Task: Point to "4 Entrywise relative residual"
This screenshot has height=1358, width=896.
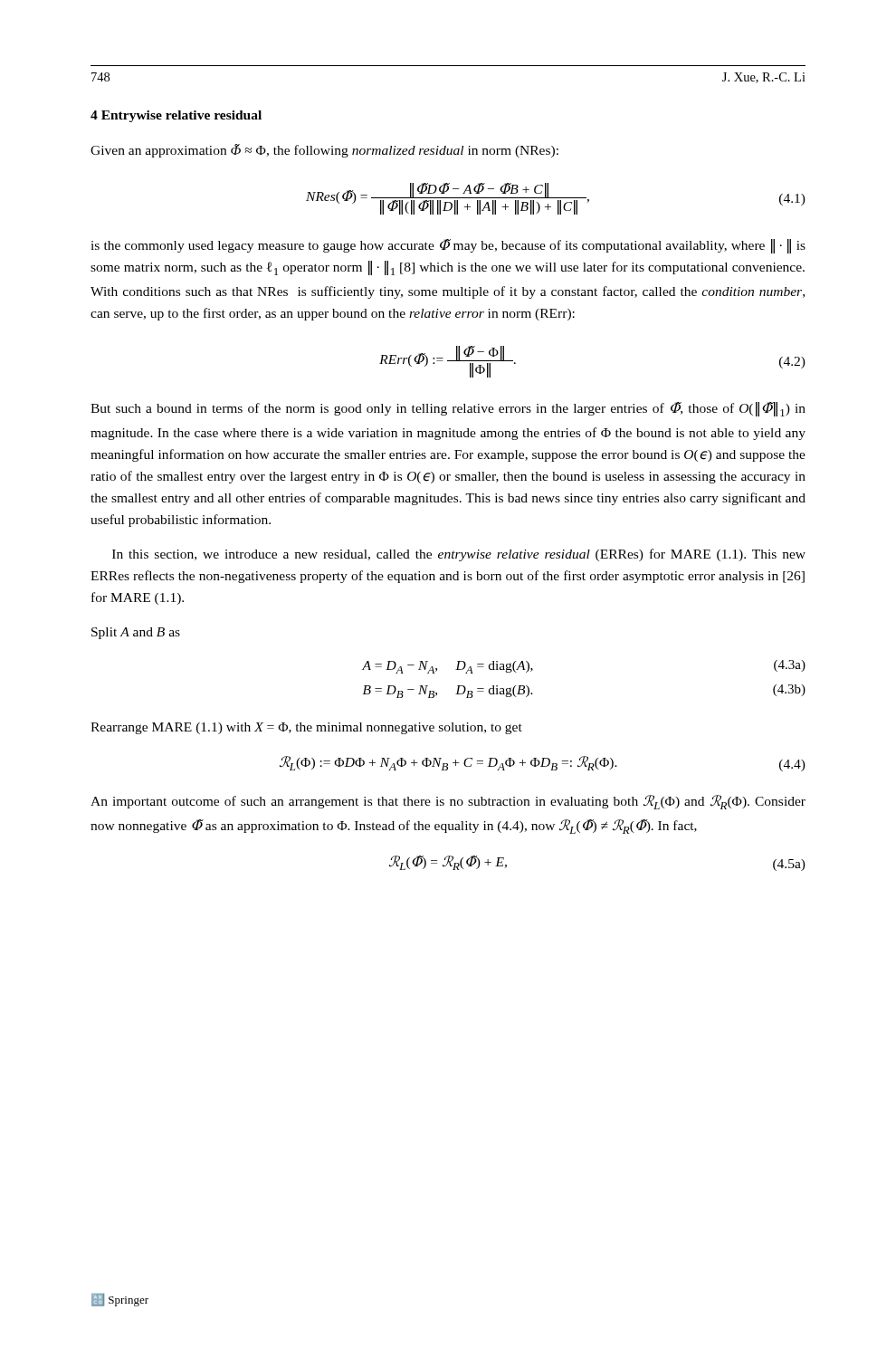Action: click(176, 115)
